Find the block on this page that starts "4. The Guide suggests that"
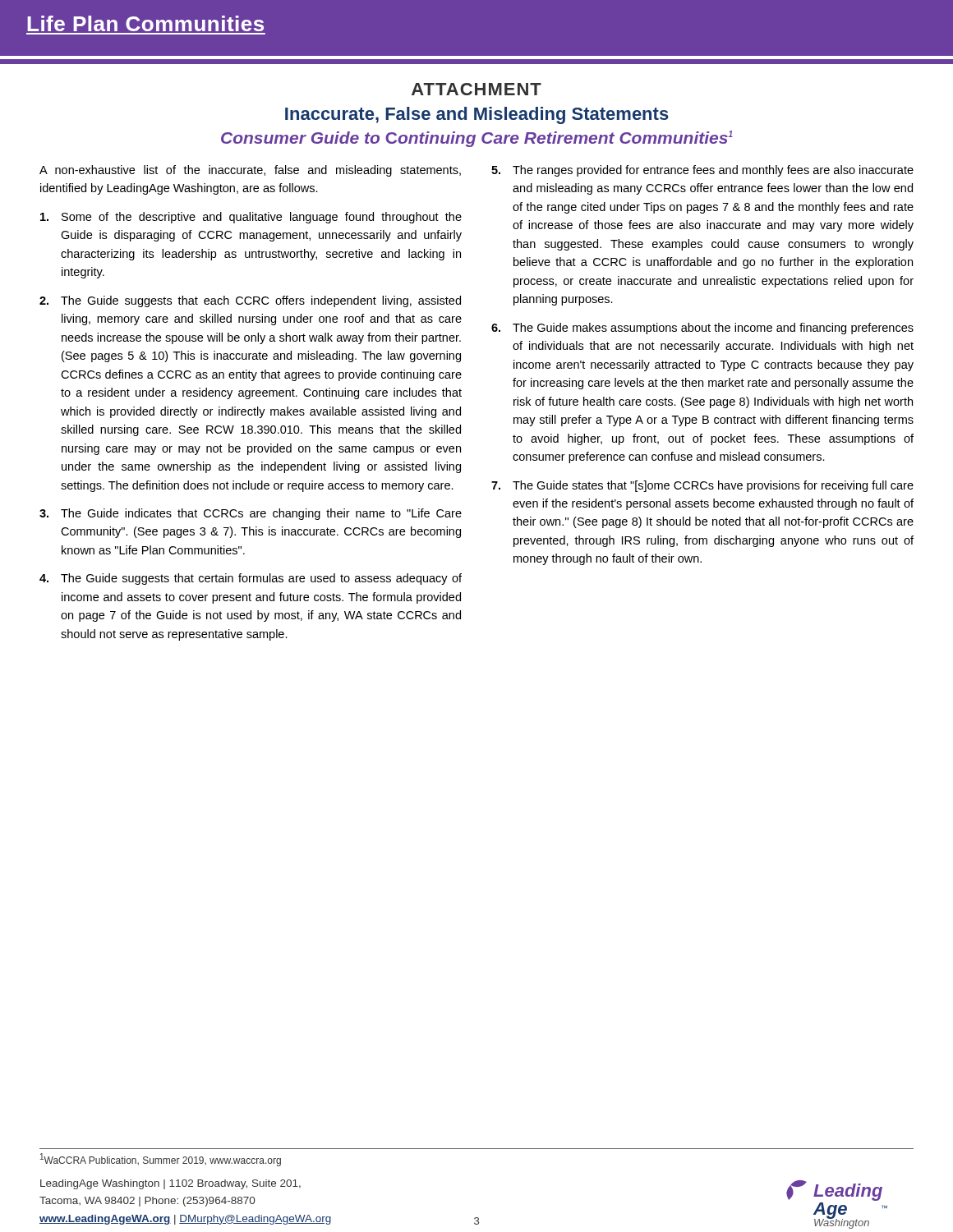The width and height of the screenshot is (953, 1232). [251, 606]
